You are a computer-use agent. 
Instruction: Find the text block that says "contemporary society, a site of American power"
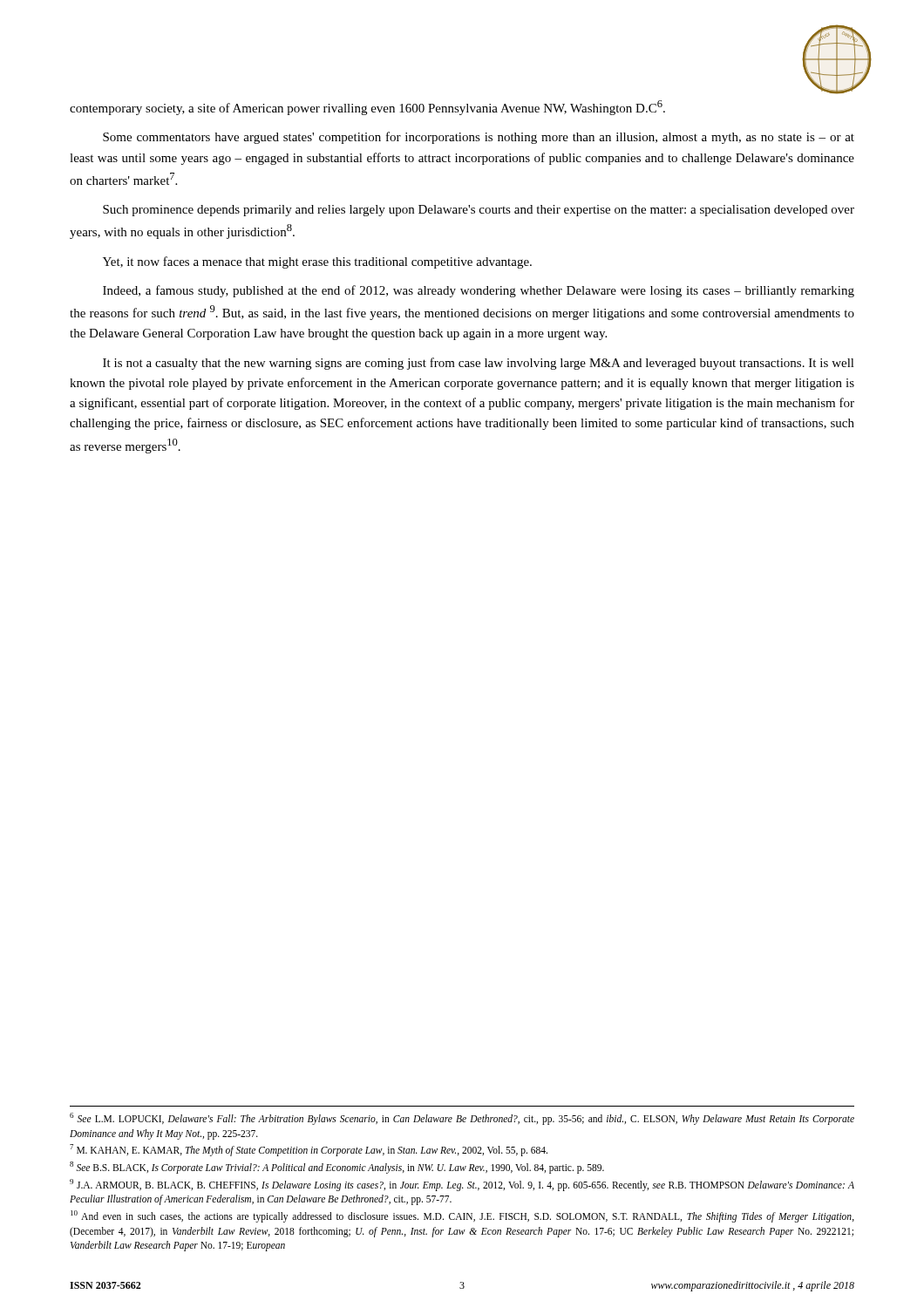tap(462, 107)
